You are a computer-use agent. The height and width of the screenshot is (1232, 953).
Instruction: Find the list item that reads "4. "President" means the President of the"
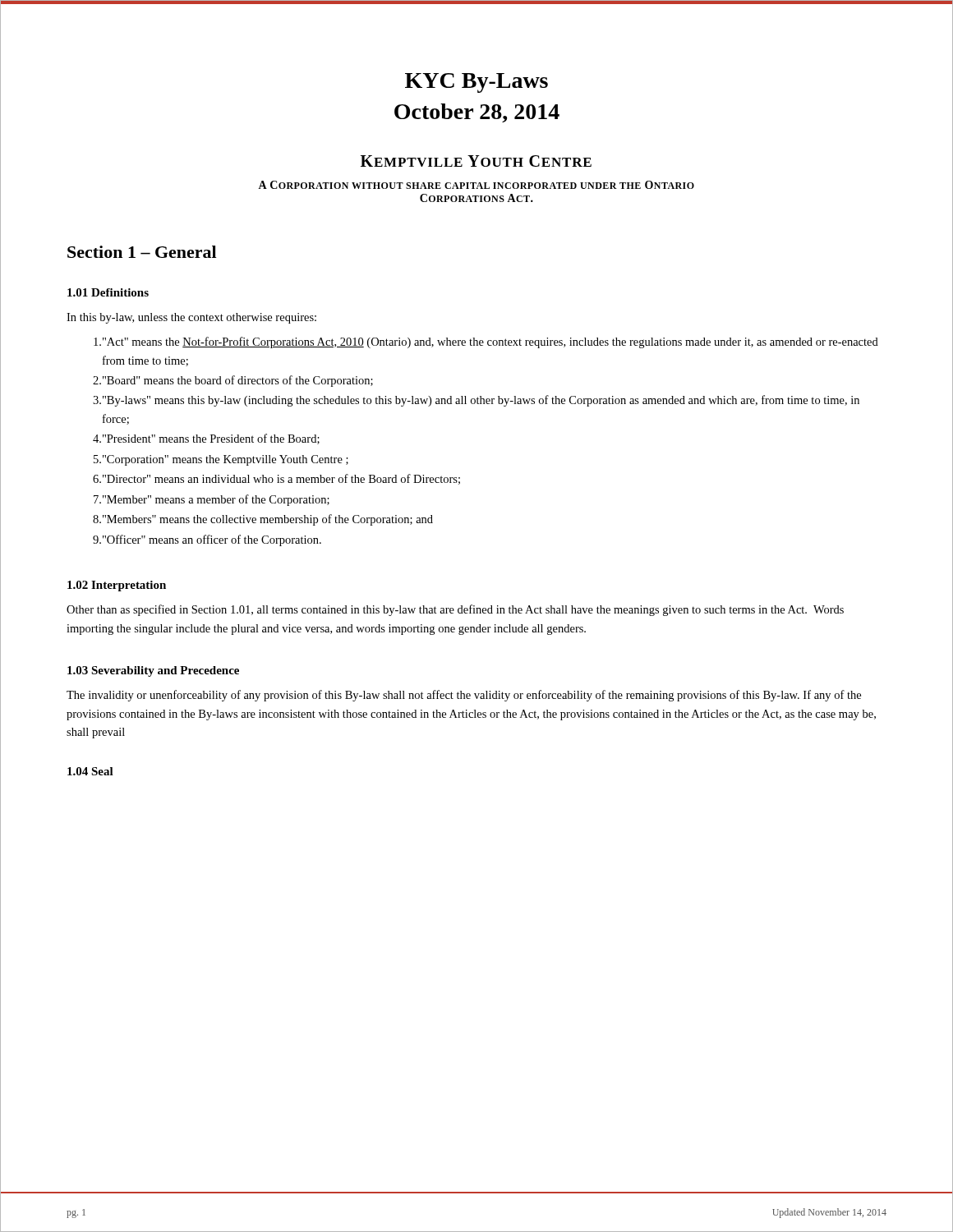(x=206, y=439)
